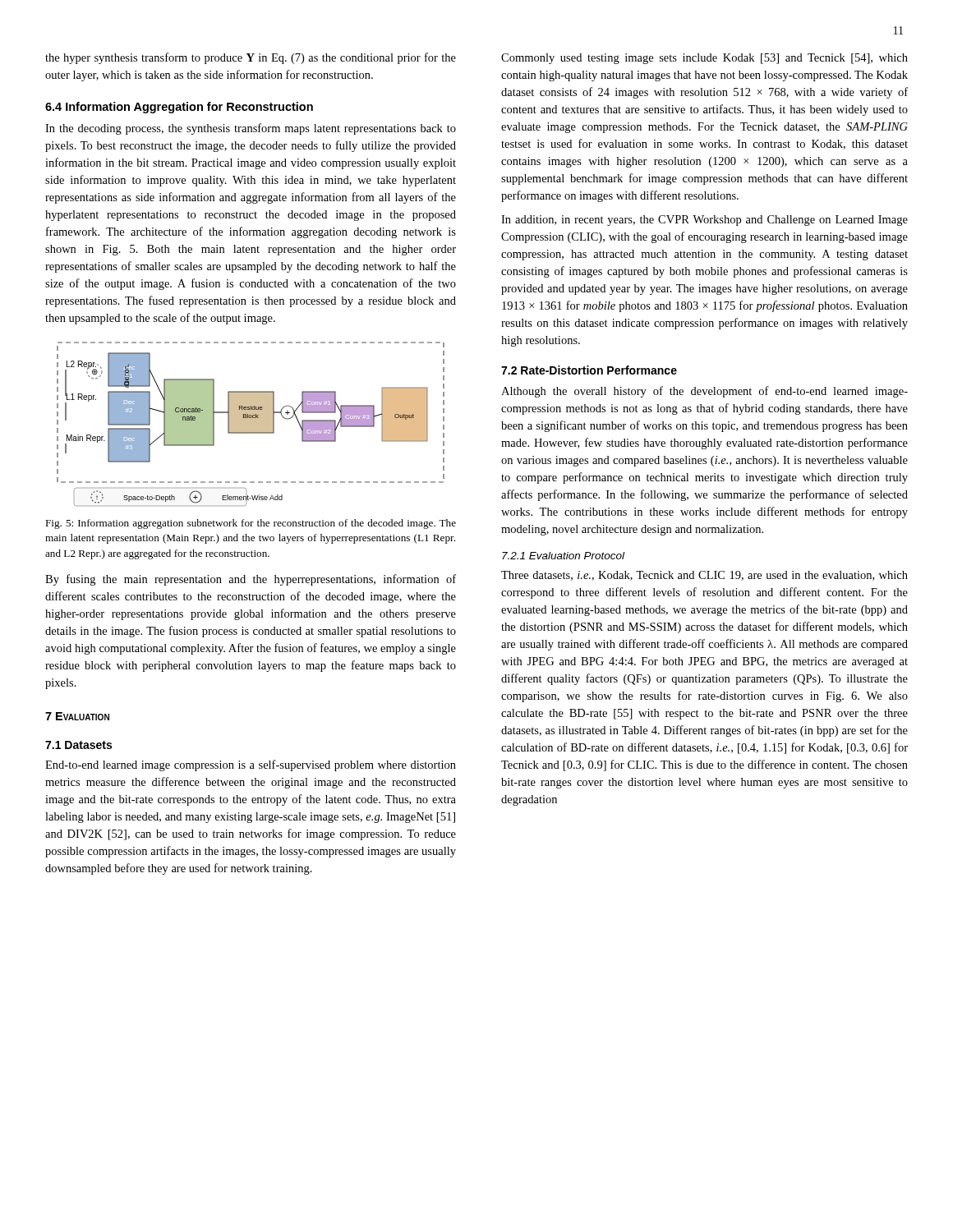Screen dimensions: 1232x953
Task: Click on the text block with the text "By fusing the main representation and"
Action: tap(251, 631)
